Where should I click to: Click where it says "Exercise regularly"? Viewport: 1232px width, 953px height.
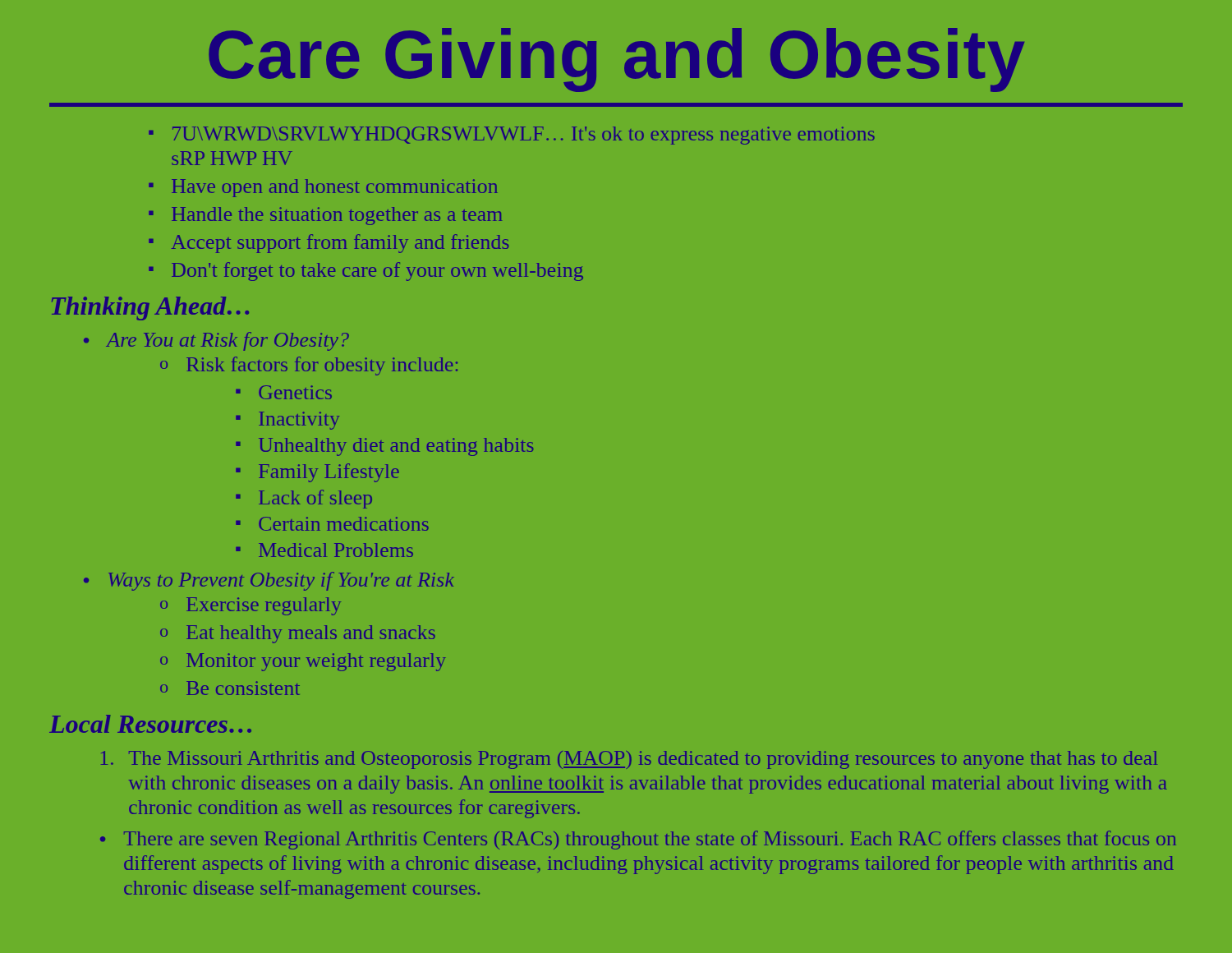point(264,604)
